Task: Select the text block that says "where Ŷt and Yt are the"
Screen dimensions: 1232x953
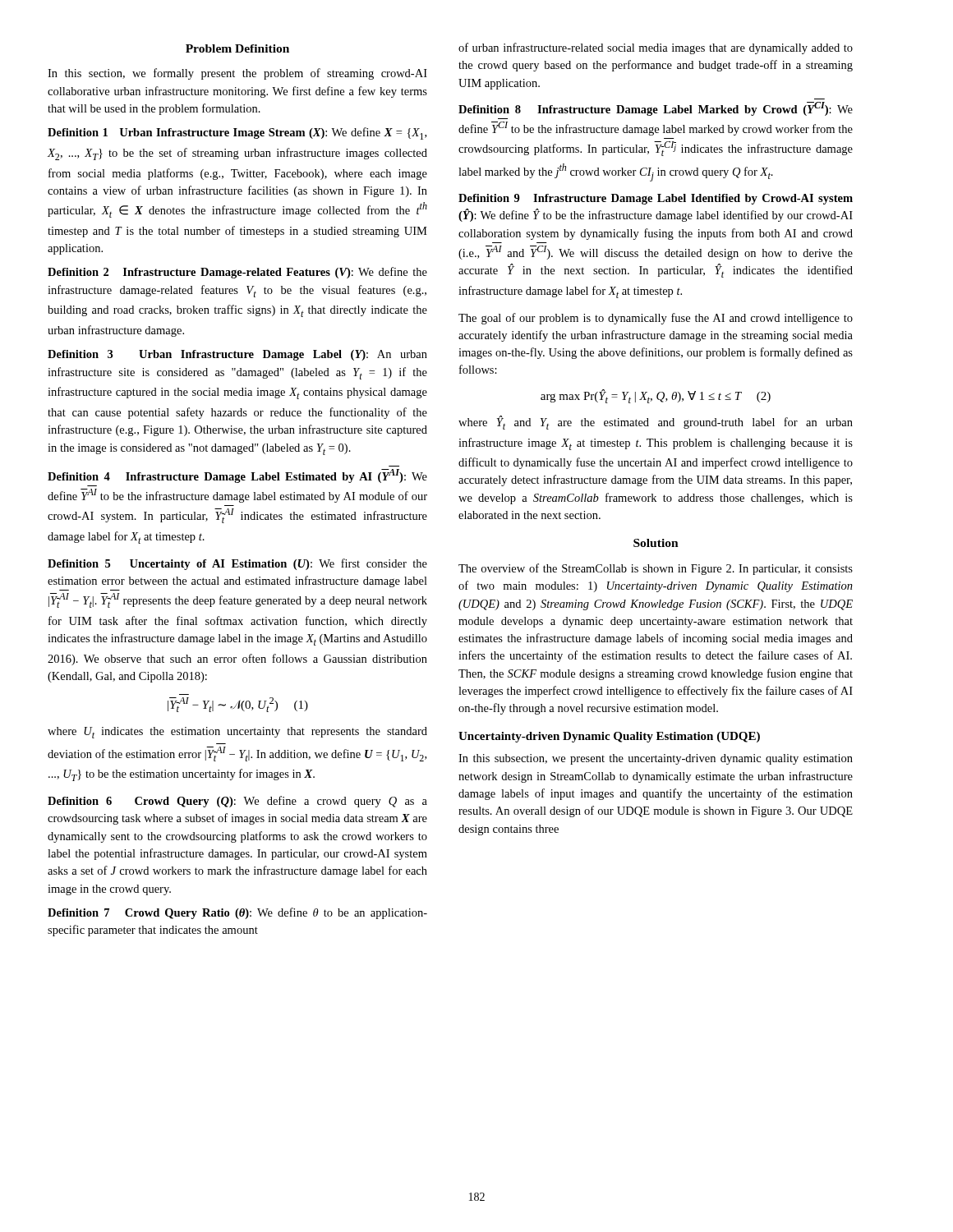Action: 656,469
